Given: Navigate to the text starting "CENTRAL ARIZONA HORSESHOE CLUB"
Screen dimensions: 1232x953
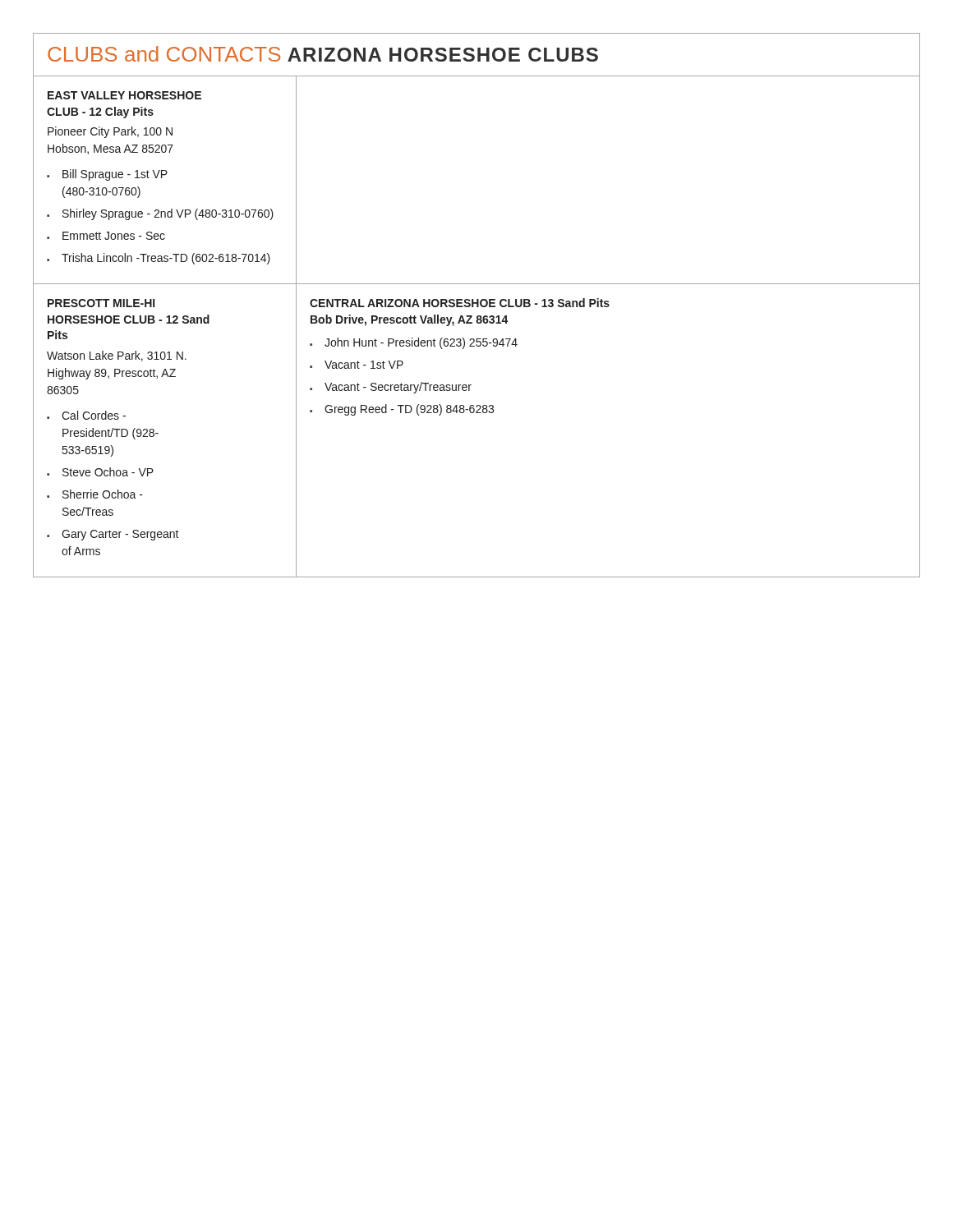Looking at the screenshot, I should click(x=460, y=311).
